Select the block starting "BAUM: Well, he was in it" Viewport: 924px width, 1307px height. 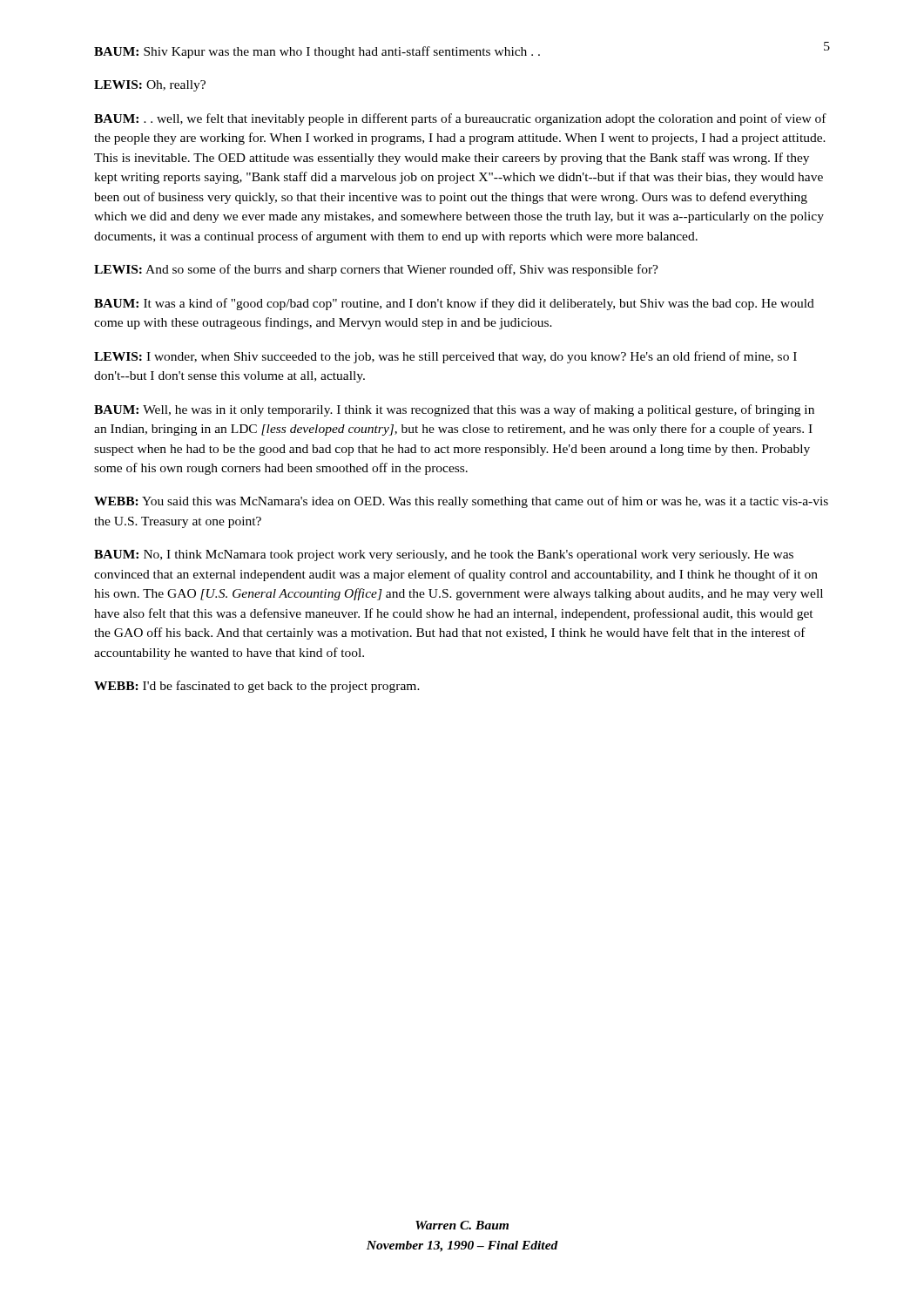tap(454, 438)
